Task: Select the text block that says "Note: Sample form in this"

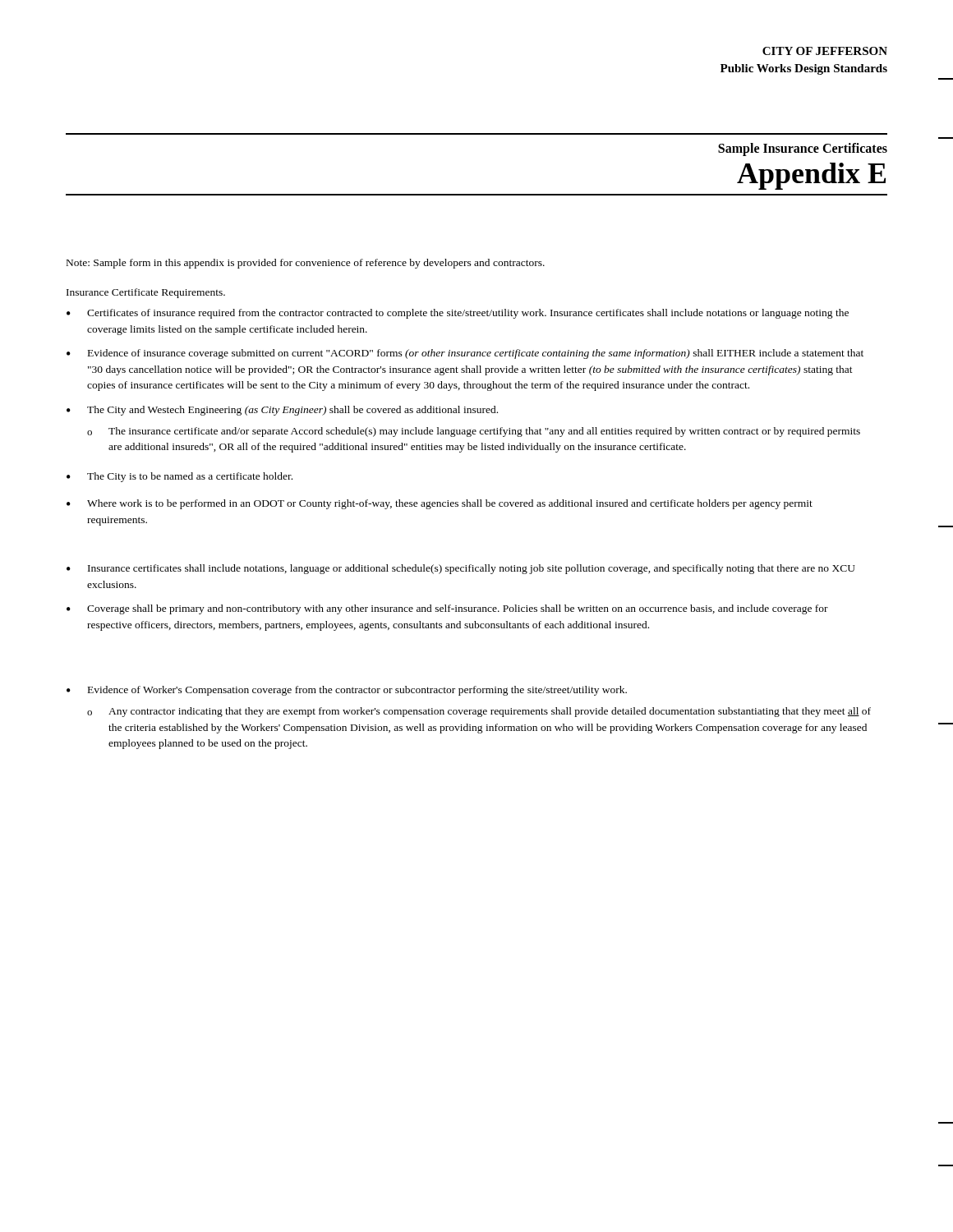Action: pyautogui.click(x=305, y=262)
